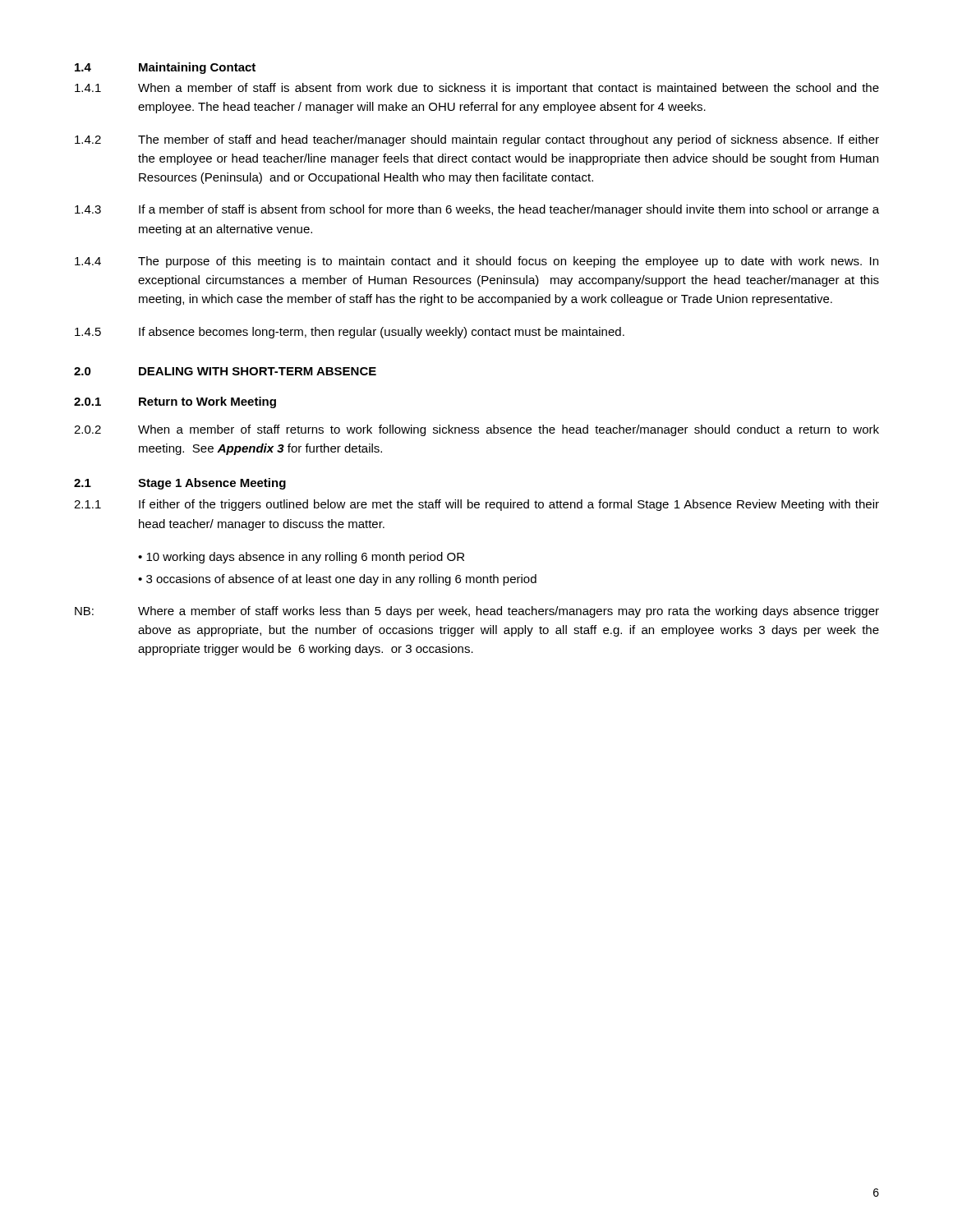Point to the block beginning "• 3 occasions of absence"

pyautogui.click(x=337, y=579)
